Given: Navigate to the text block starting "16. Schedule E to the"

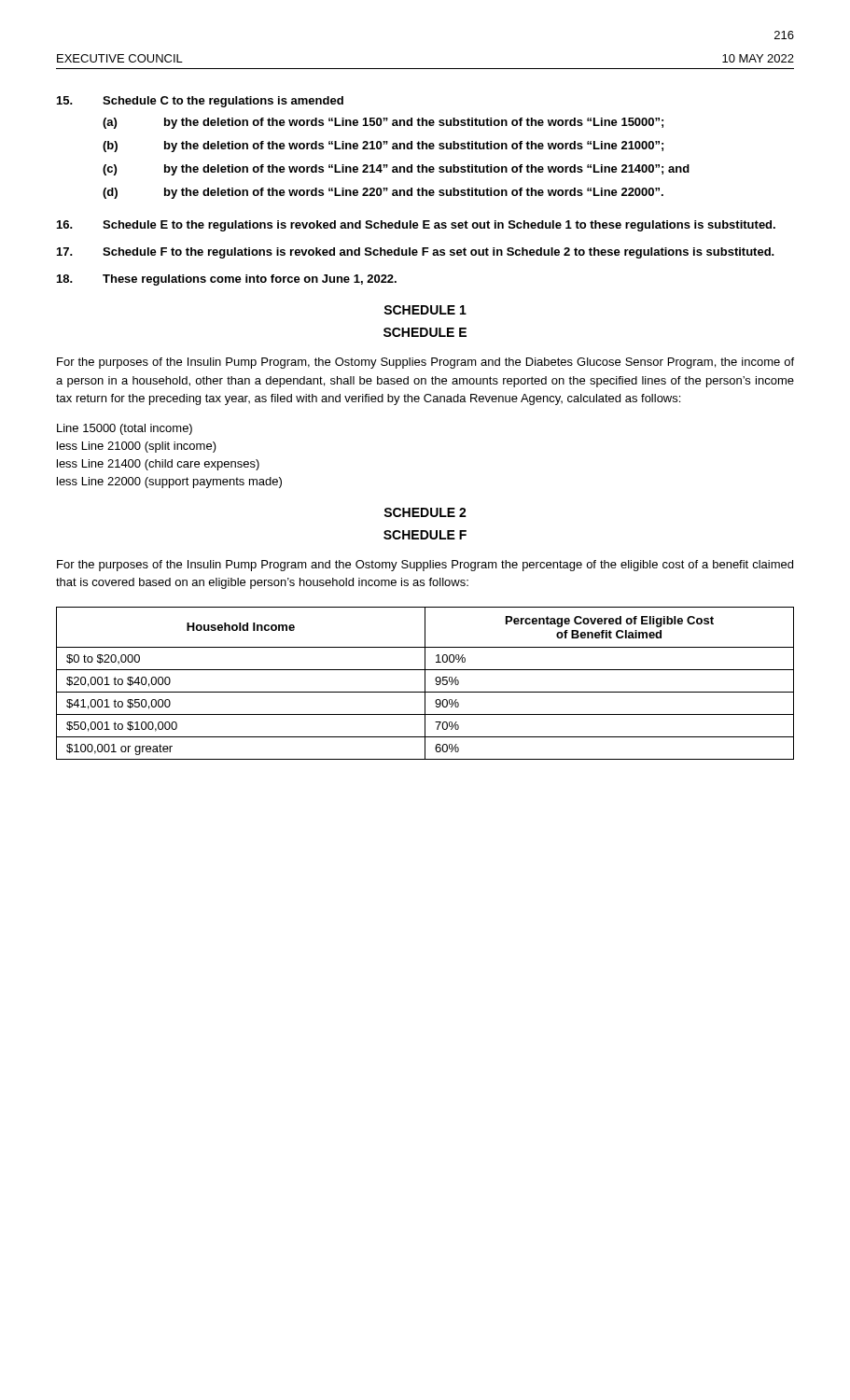Looking at the screenshot, I should (x=425, y=224).
